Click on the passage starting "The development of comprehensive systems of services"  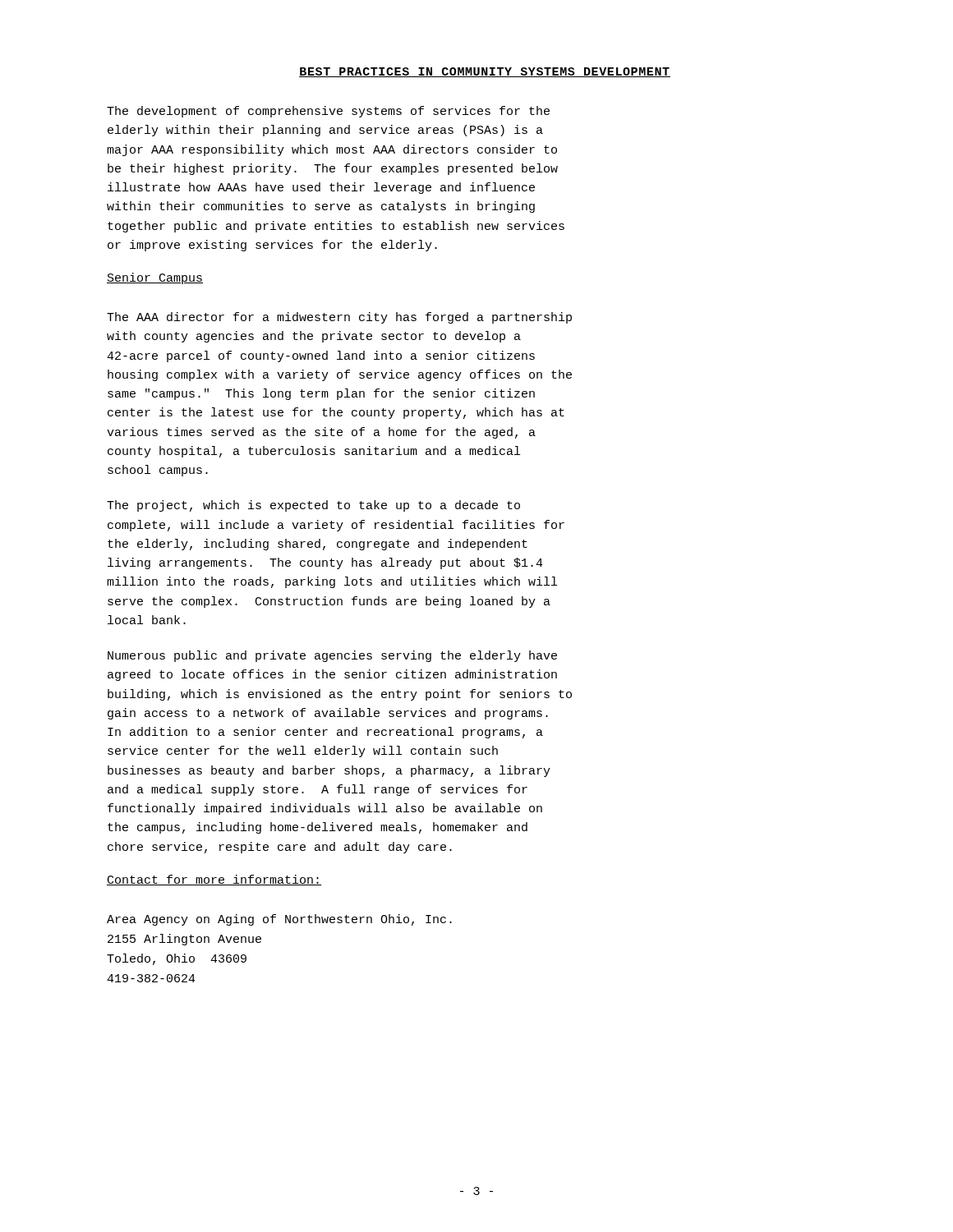(x=336, y=179)
